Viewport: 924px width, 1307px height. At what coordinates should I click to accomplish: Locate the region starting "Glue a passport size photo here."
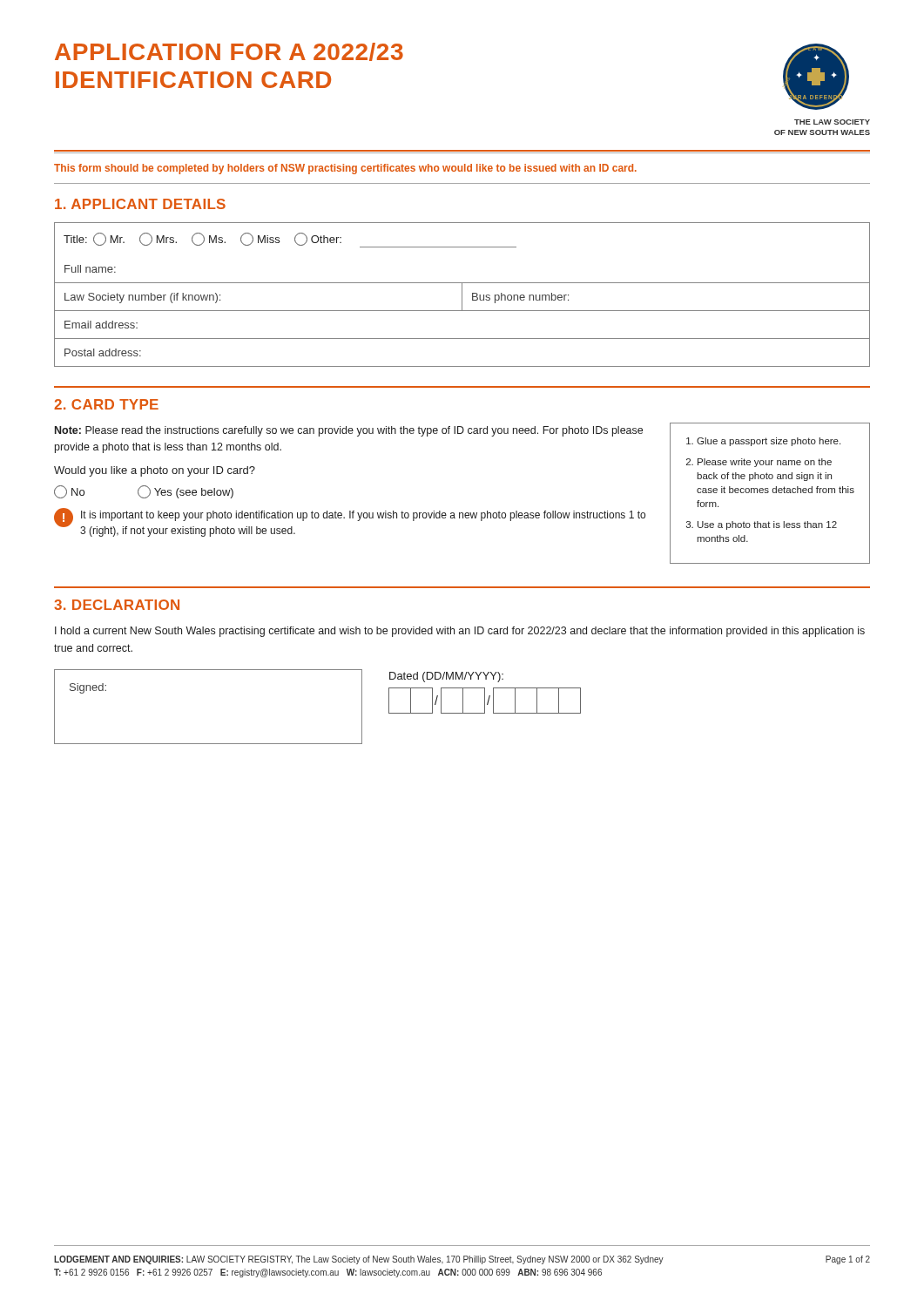769,441
